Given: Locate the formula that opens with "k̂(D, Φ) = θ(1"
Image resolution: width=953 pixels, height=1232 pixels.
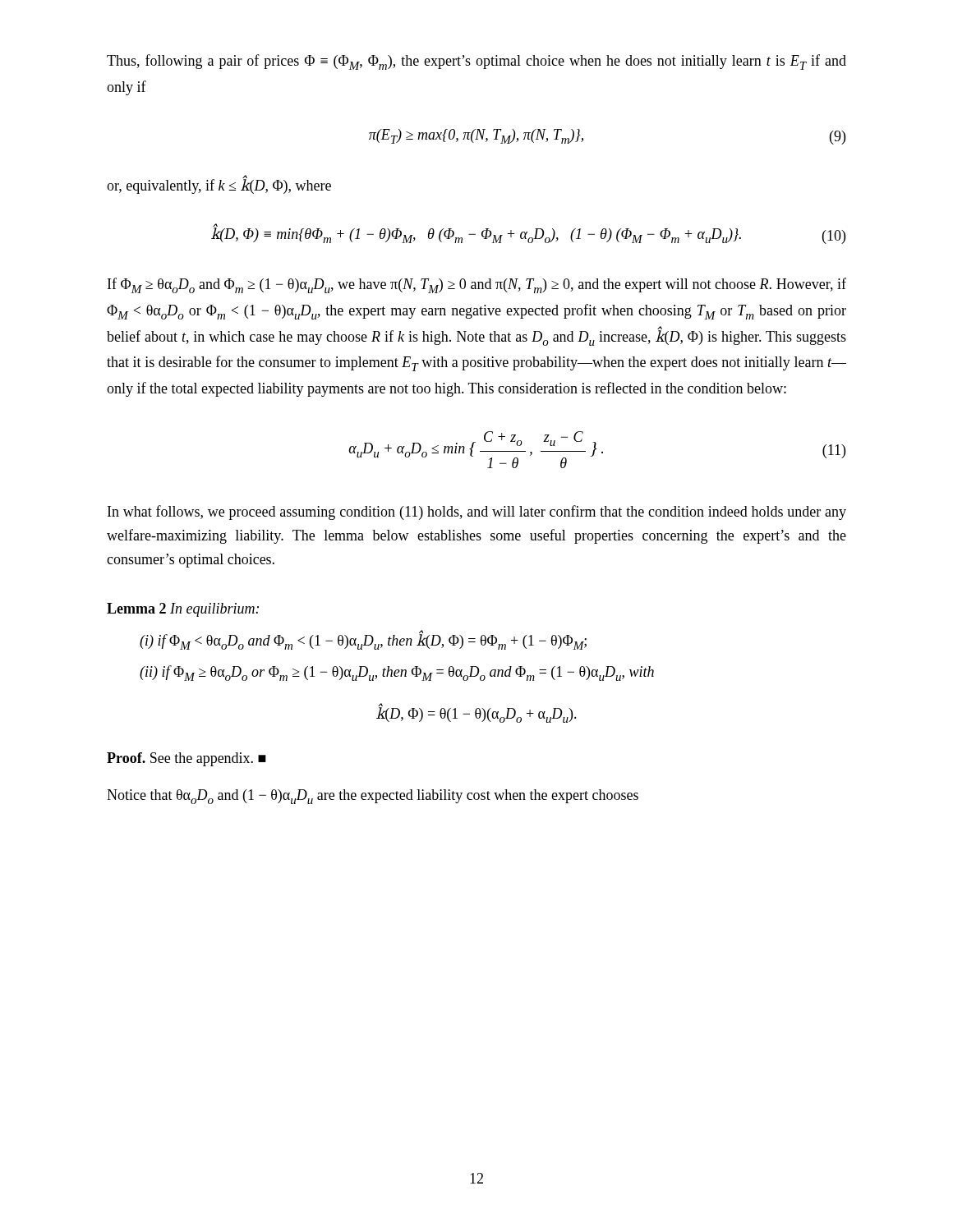Looking at the screenshot, I should (x=476, y=715).
